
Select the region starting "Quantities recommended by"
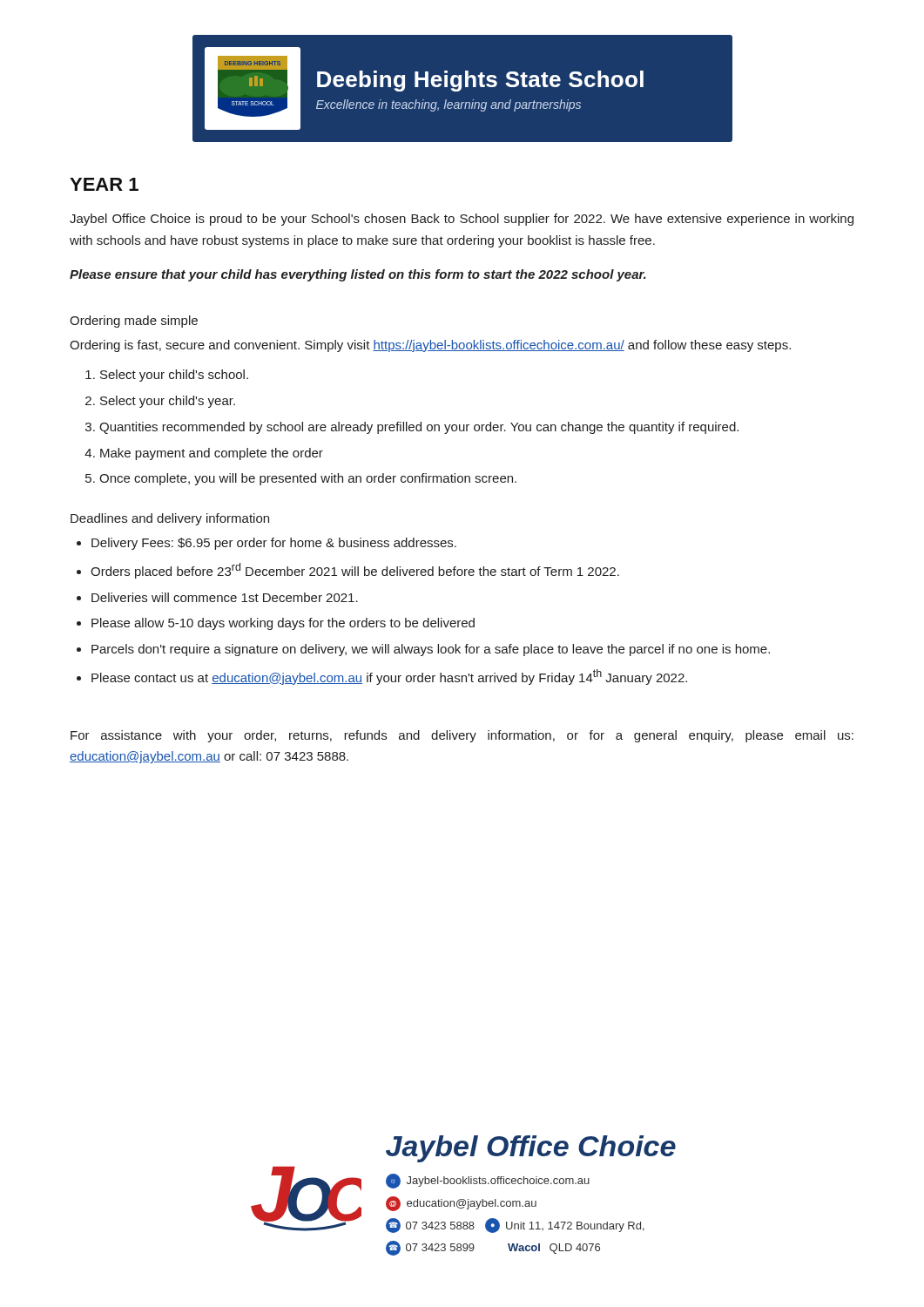(x=419, y=426)
